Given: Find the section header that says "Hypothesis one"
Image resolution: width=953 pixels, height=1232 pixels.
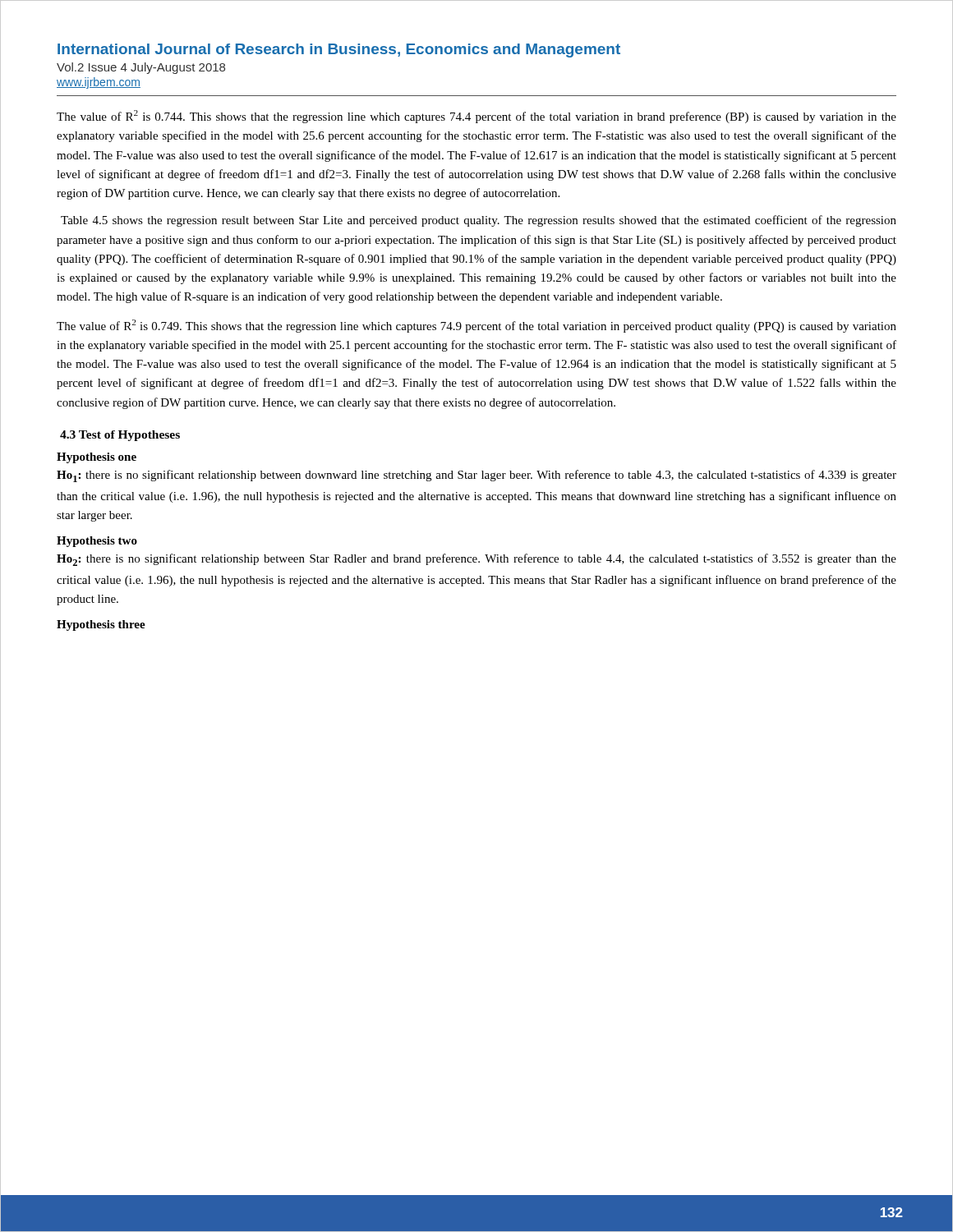Looking at the screenshot, I should pos(97,456).
